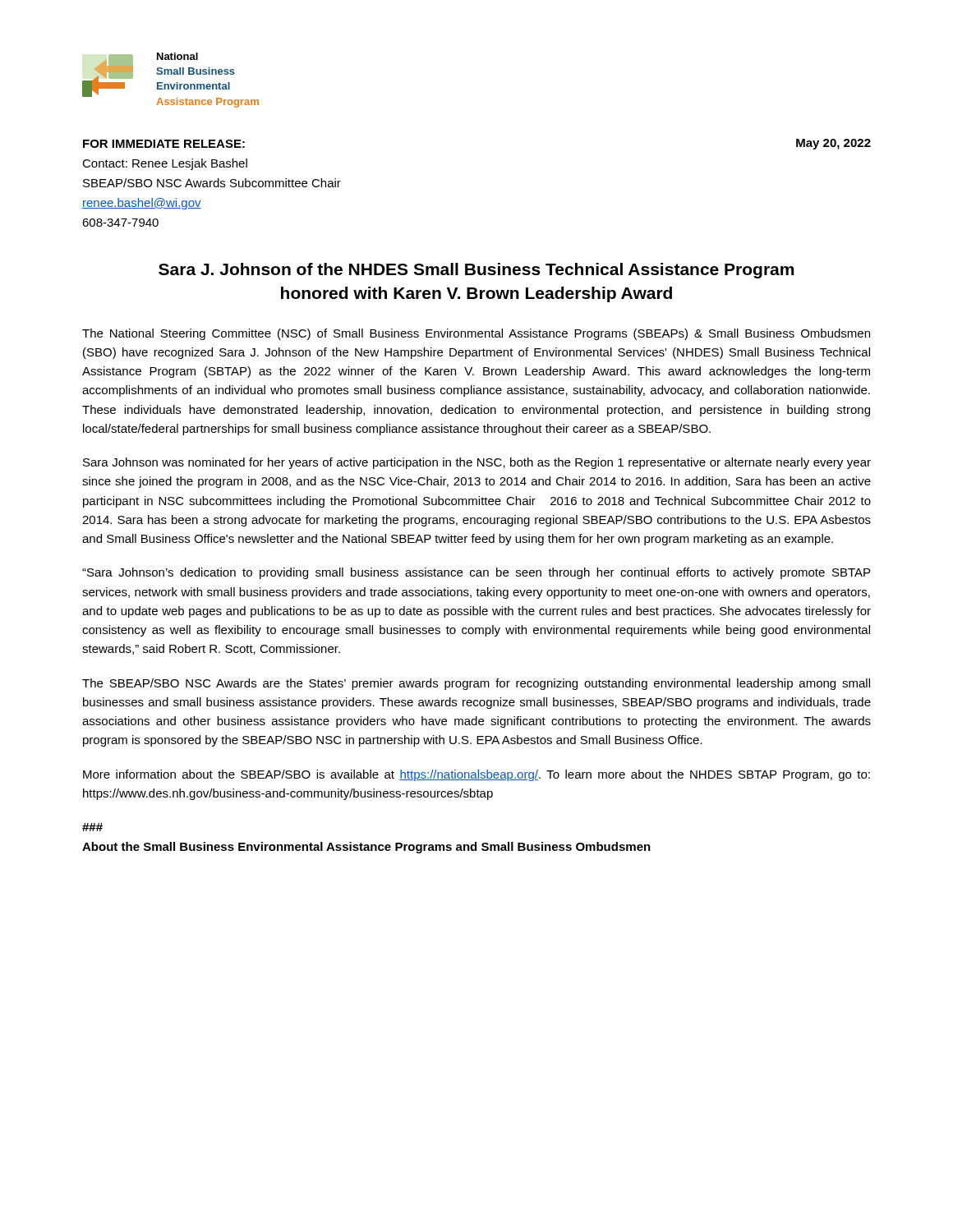Find a logo
Image resolution: width=953 pixels, height=1232 pixels.
point(476,79)
